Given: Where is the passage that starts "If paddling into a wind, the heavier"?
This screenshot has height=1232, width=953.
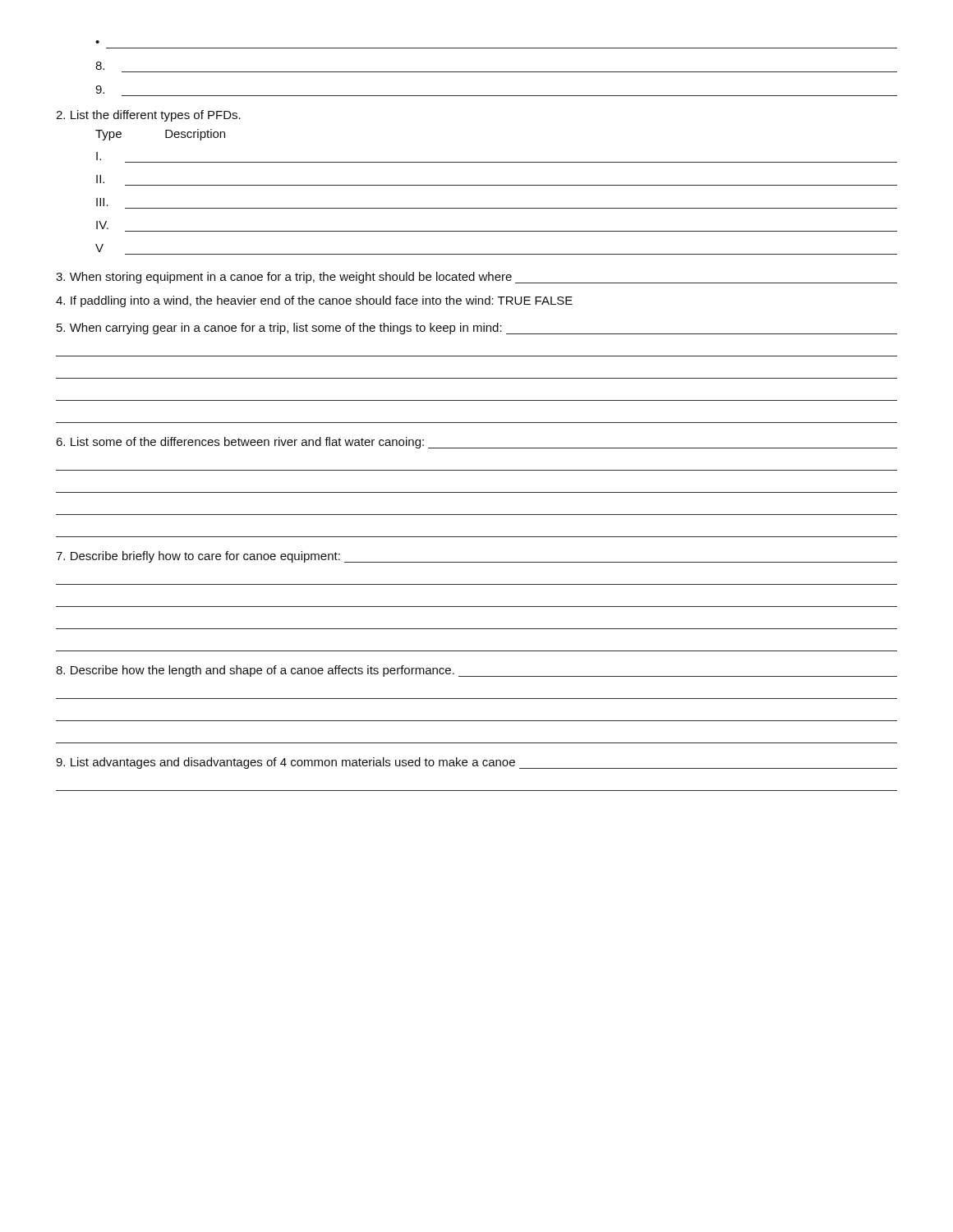Looking at the screenshot, I should click(314, 300).
